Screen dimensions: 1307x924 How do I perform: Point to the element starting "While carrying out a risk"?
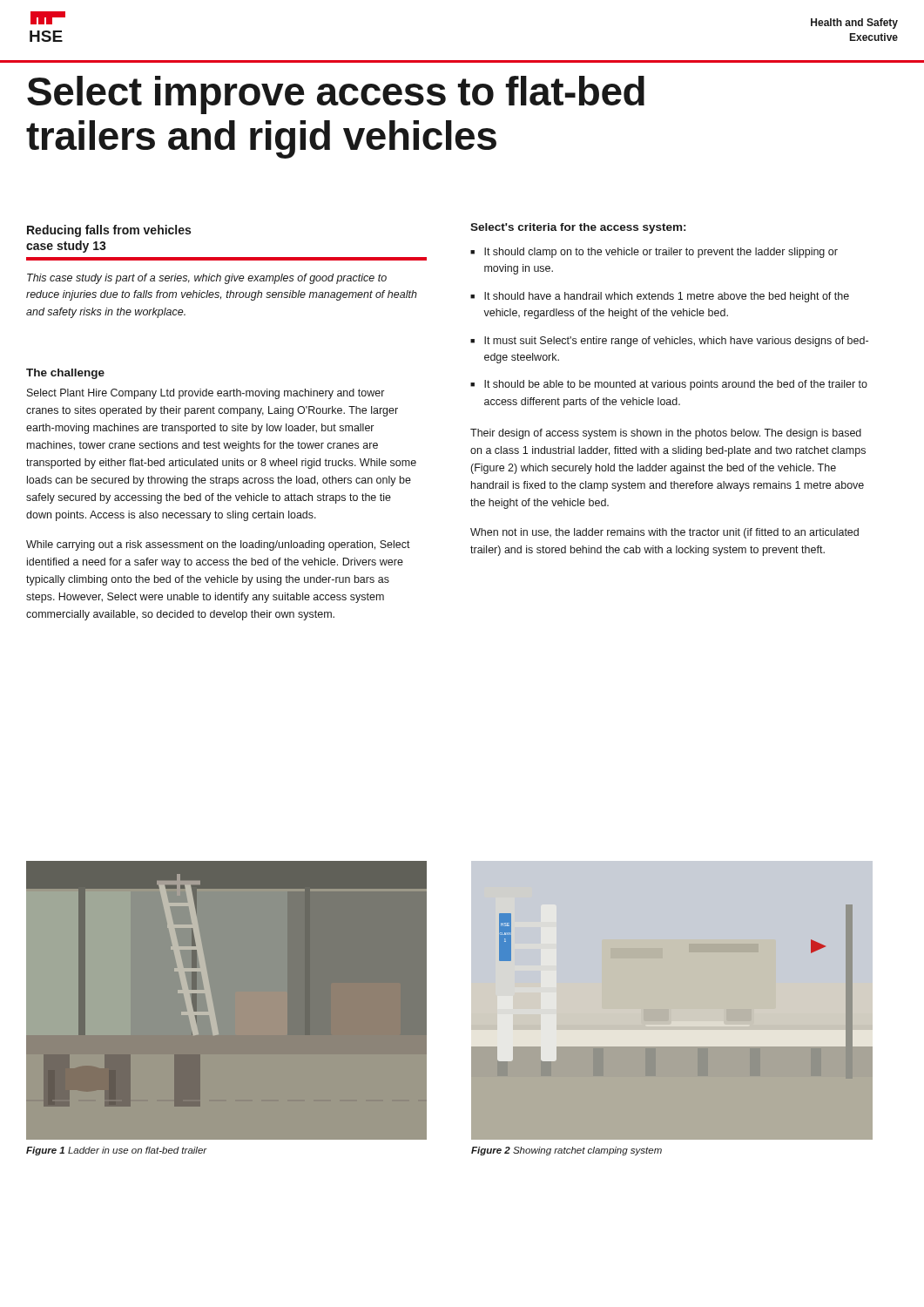(218, 579)
